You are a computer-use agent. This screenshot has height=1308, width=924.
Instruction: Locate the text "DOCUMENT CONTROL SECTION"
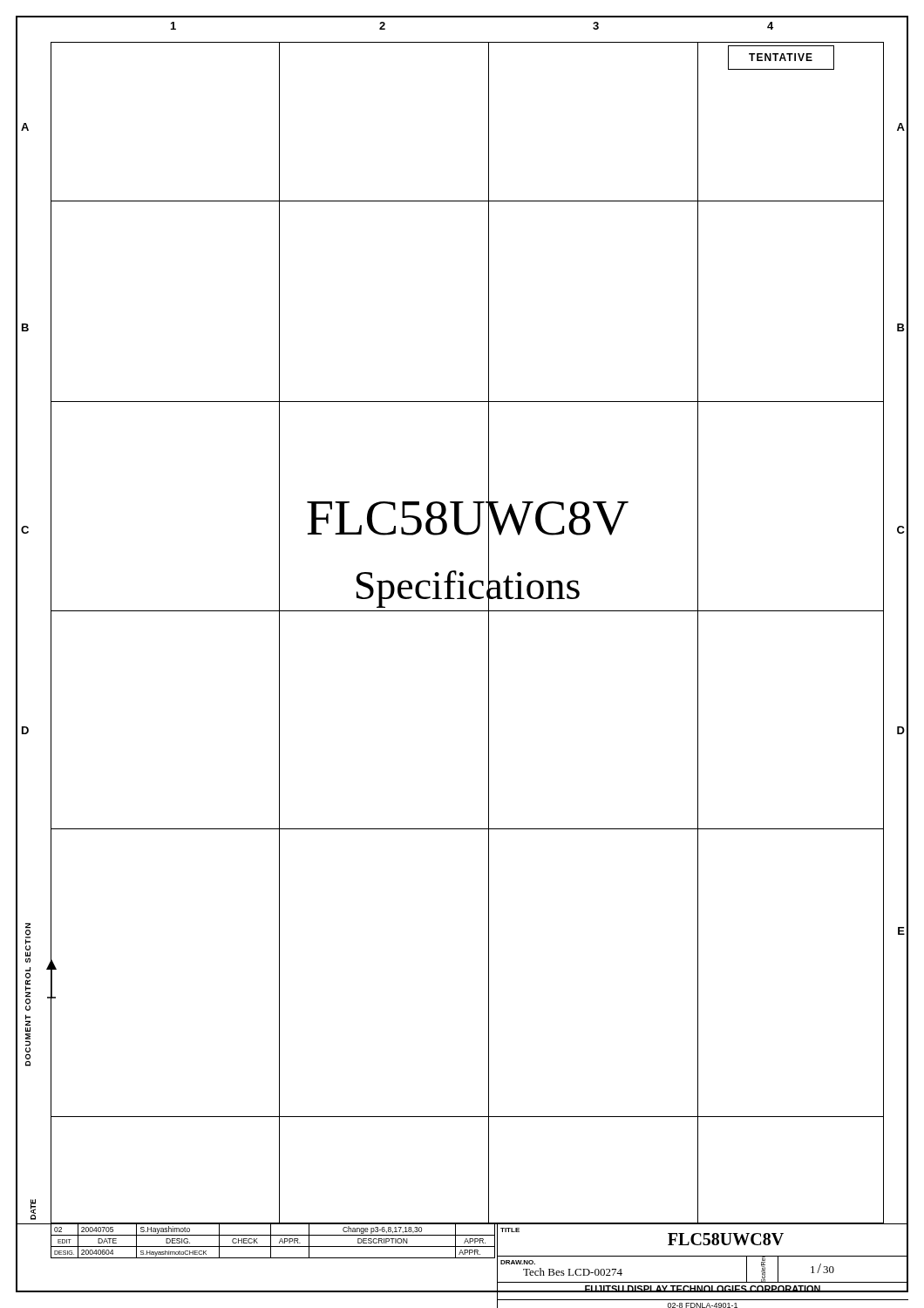[28, 994]
